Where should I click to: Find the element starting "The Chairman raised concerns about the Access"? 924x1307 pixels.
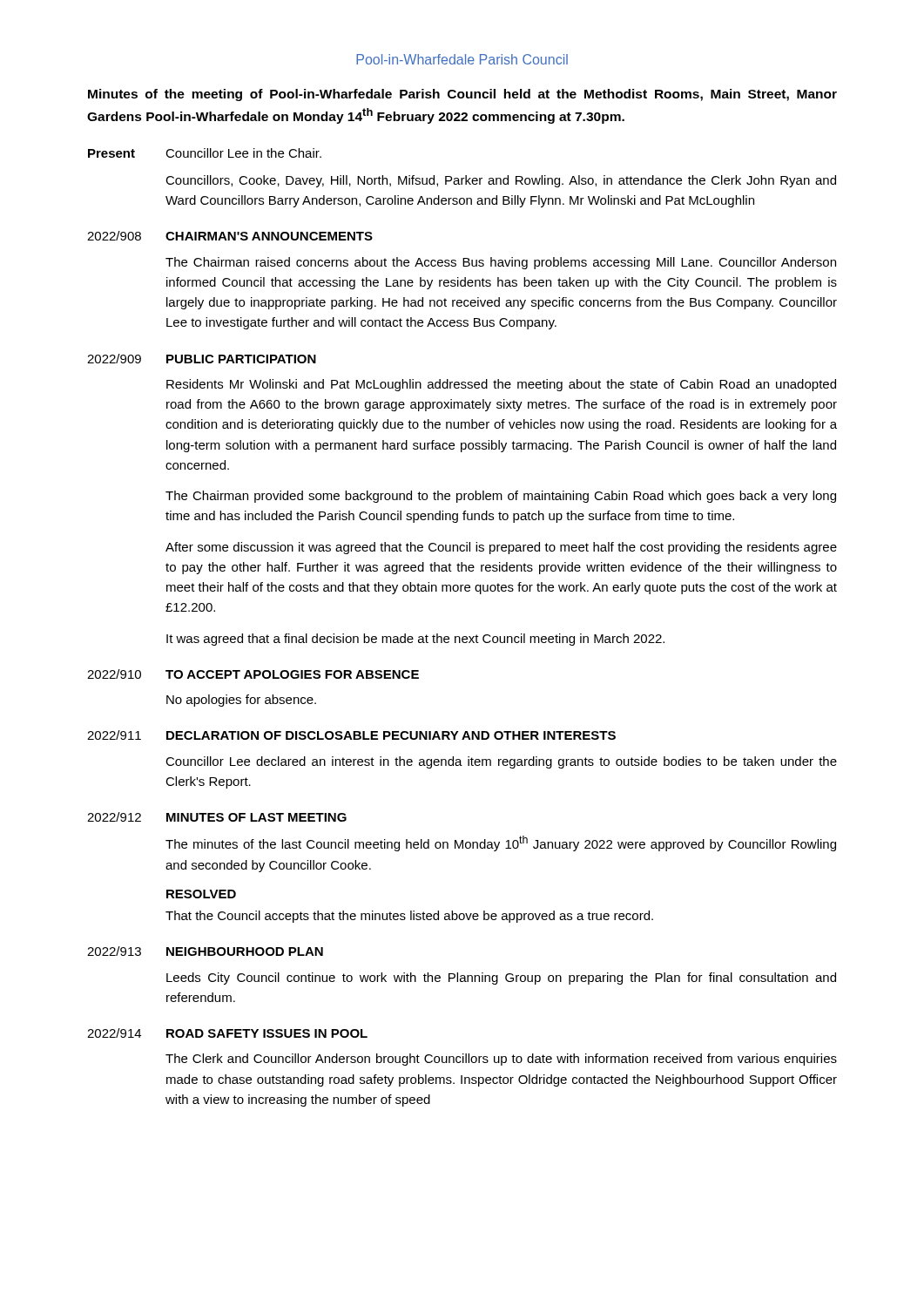click(x=501, y=292)
